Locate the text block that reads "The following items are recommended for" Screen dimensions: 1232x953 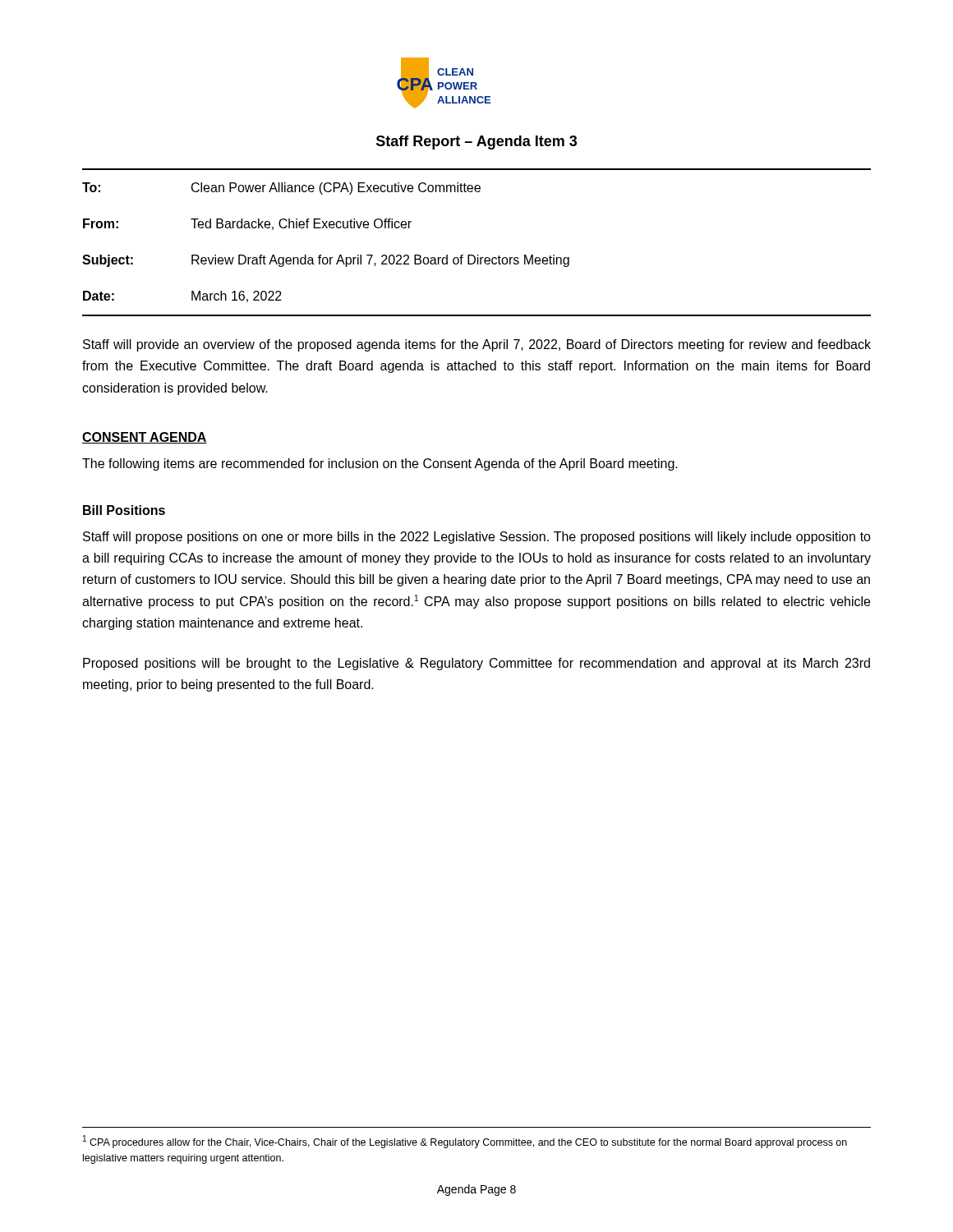380,464
